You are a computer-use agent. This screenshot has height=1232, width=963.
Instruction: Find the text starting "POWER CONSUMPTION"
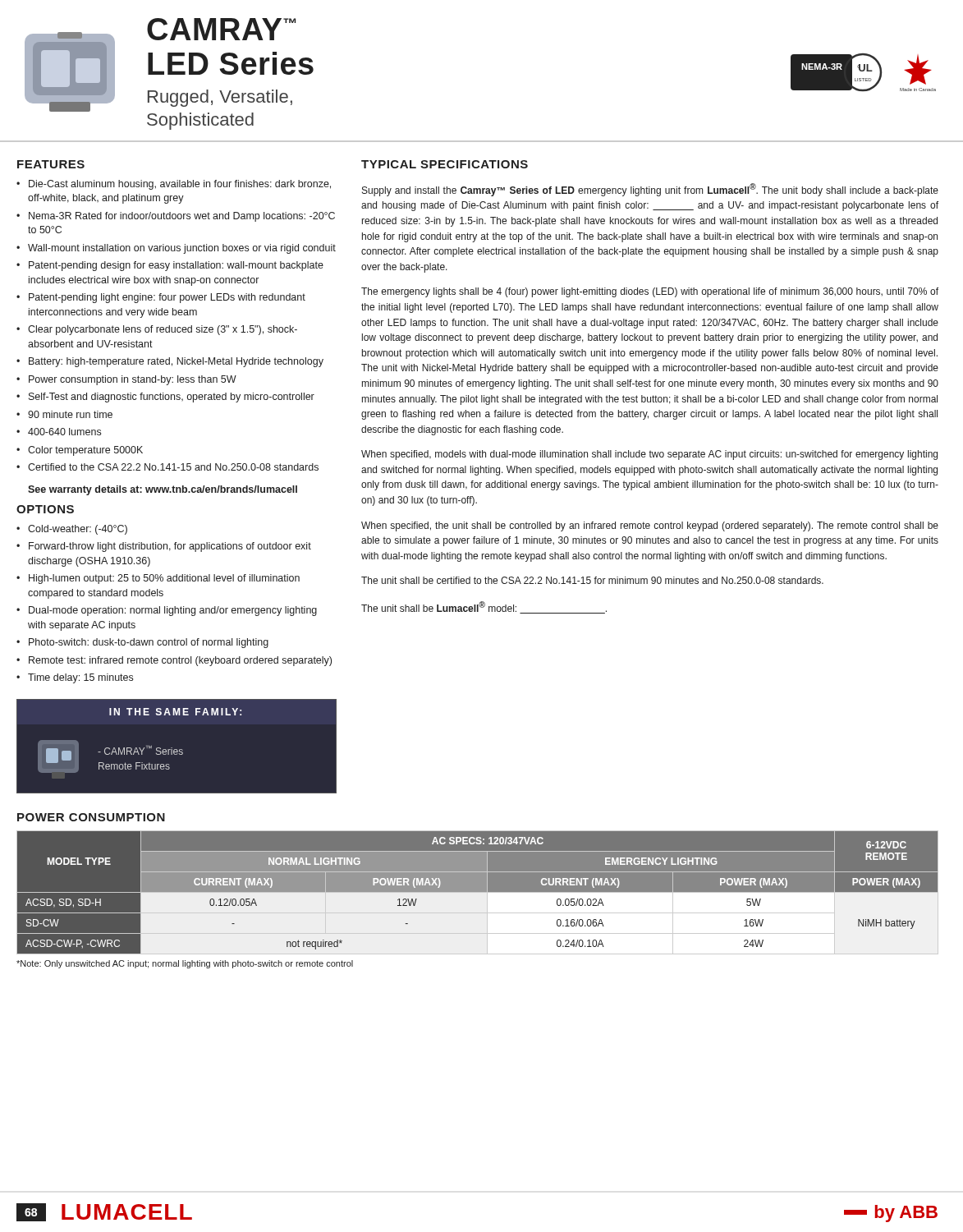click(x=91, y=817)
